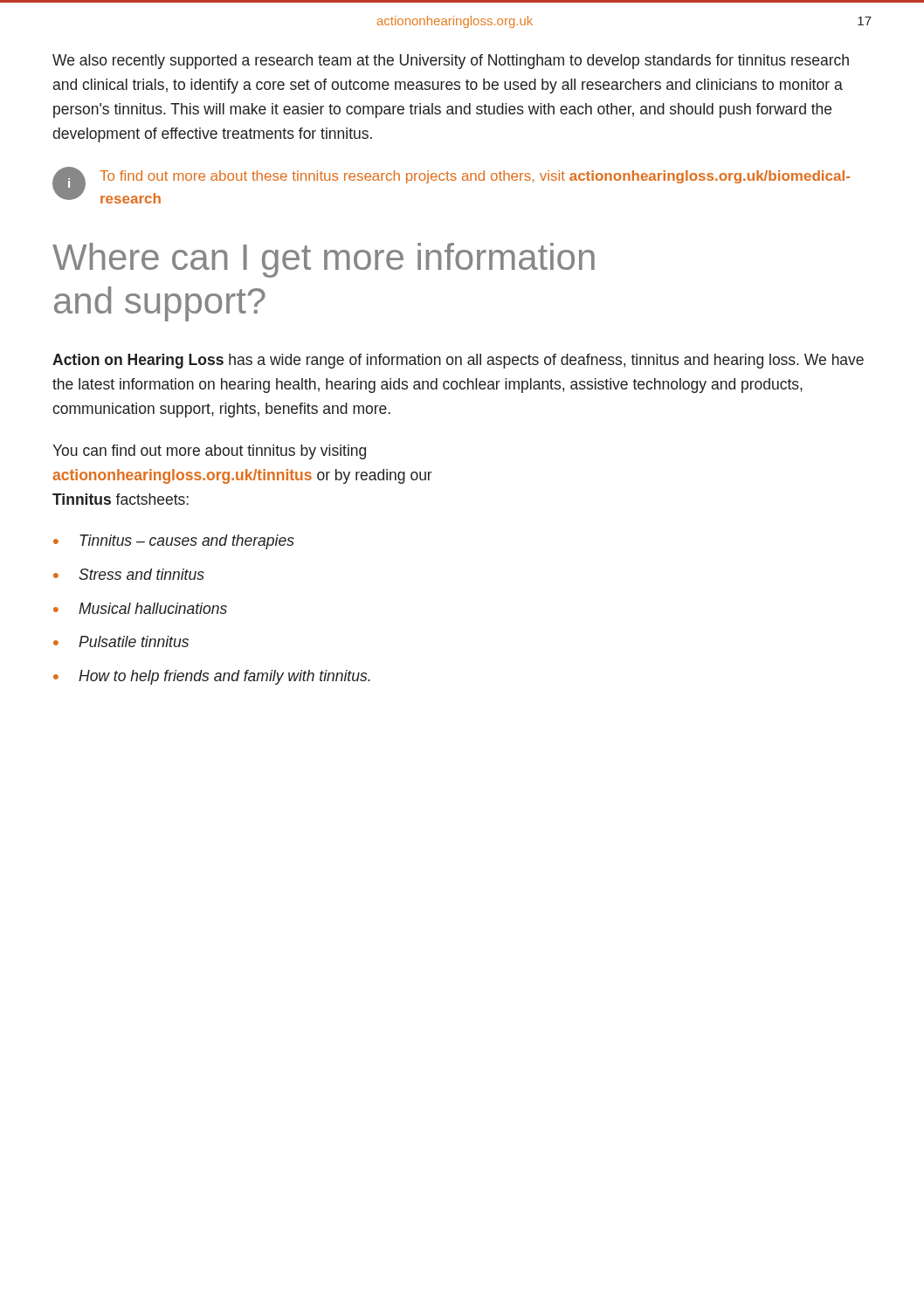The image size is (924, 1310).
Task: Click on the text block with the text "Action on Hearing Loss has a wide"
Action: tap(458, 385)
